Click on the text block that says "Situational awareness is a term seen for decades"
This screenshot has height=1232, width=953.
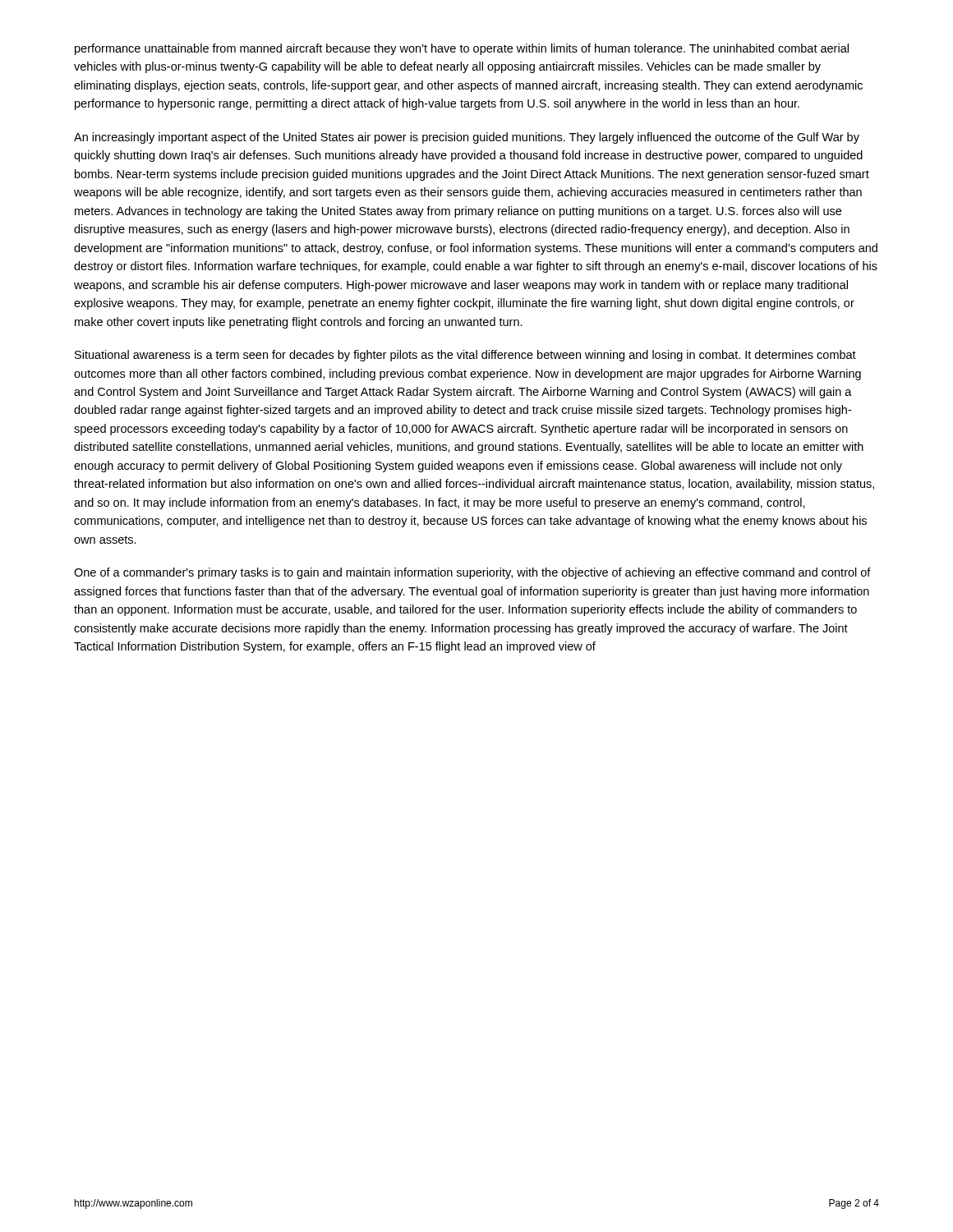click(x=475, y=447)
